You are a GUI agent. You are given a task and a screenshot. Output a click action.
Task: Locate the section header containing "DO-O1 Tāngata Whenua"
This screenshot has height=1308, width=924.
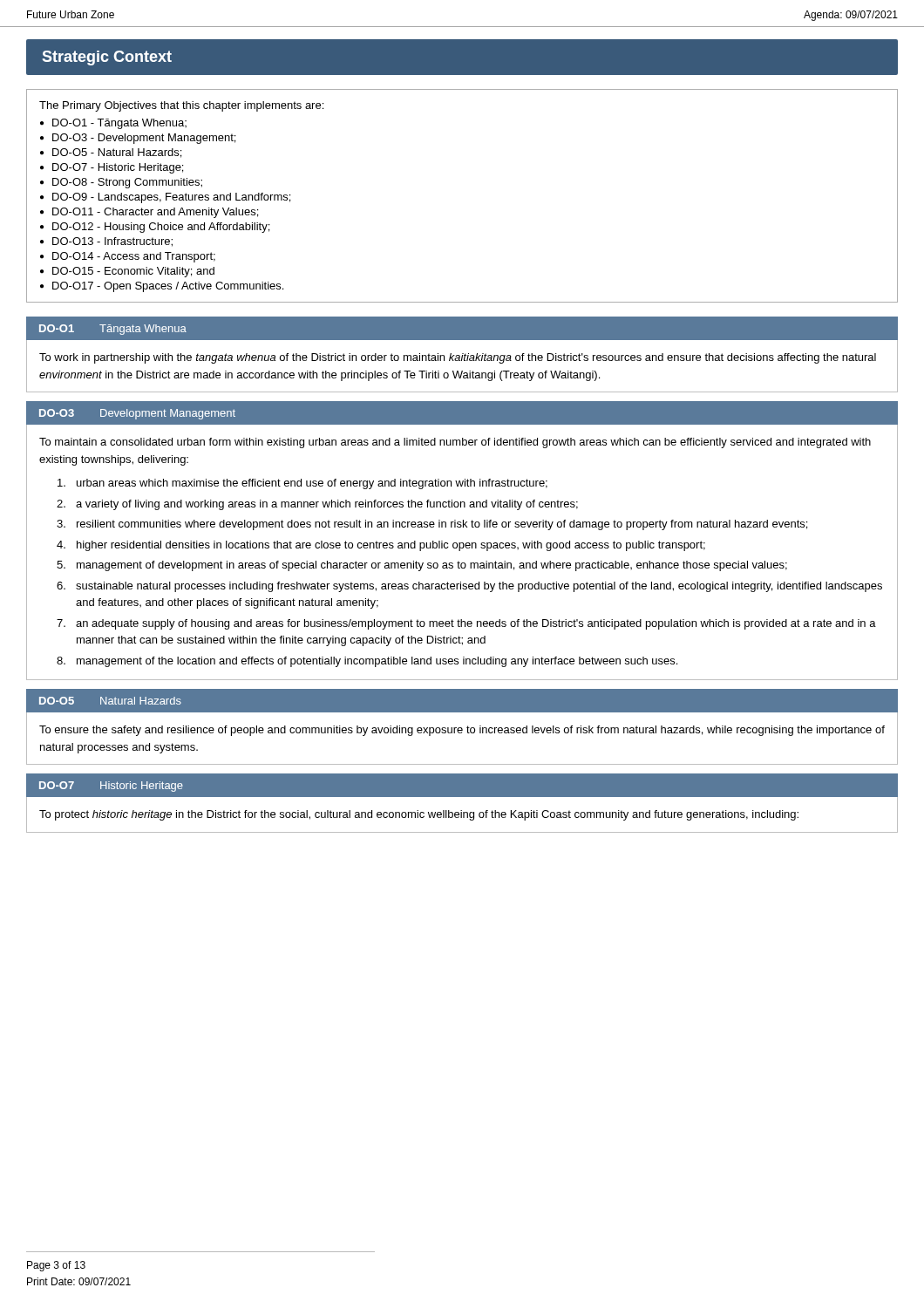click(112, 328)
